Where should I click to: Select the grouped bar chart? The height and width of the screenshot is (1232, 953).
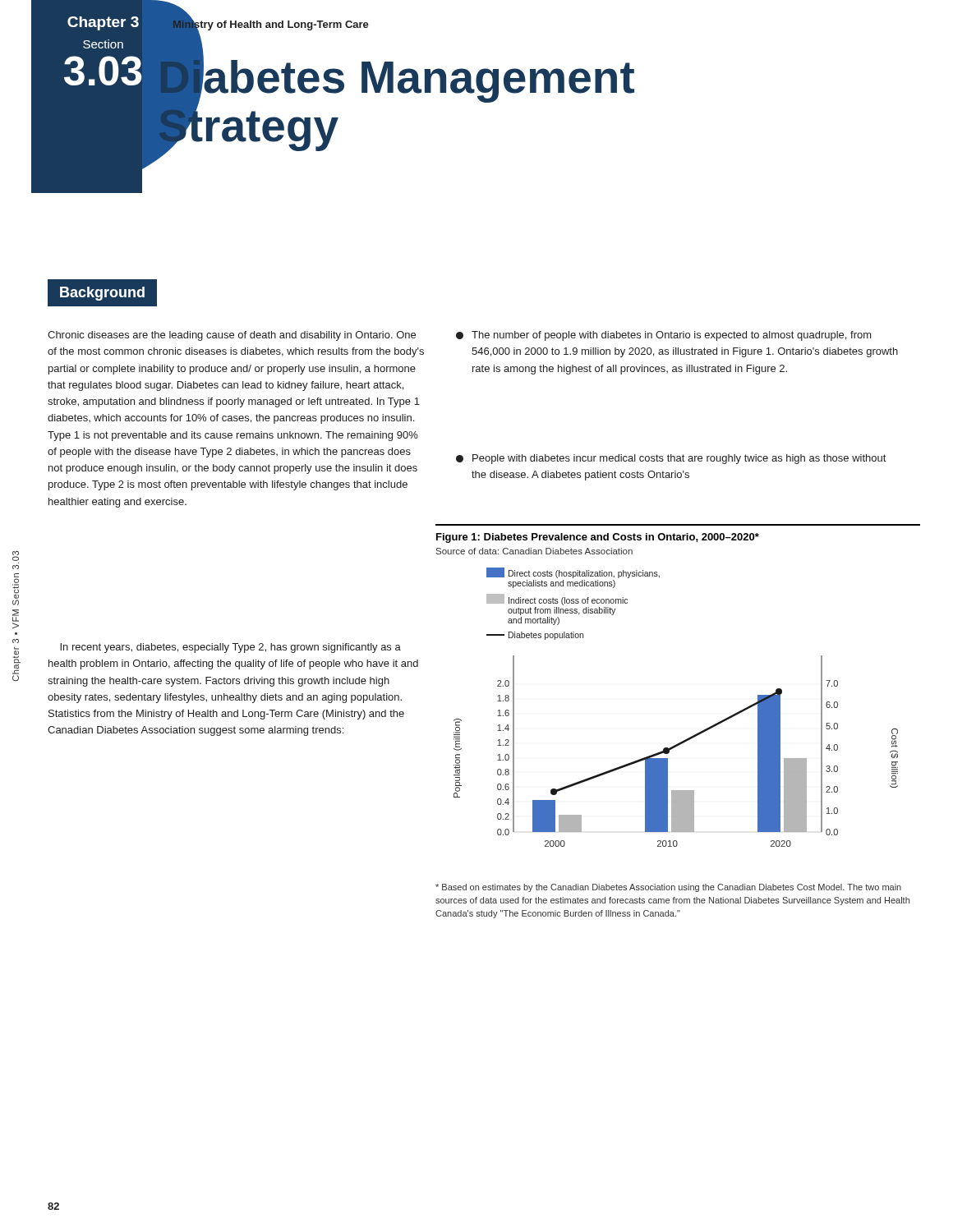(x=678, y=719)
